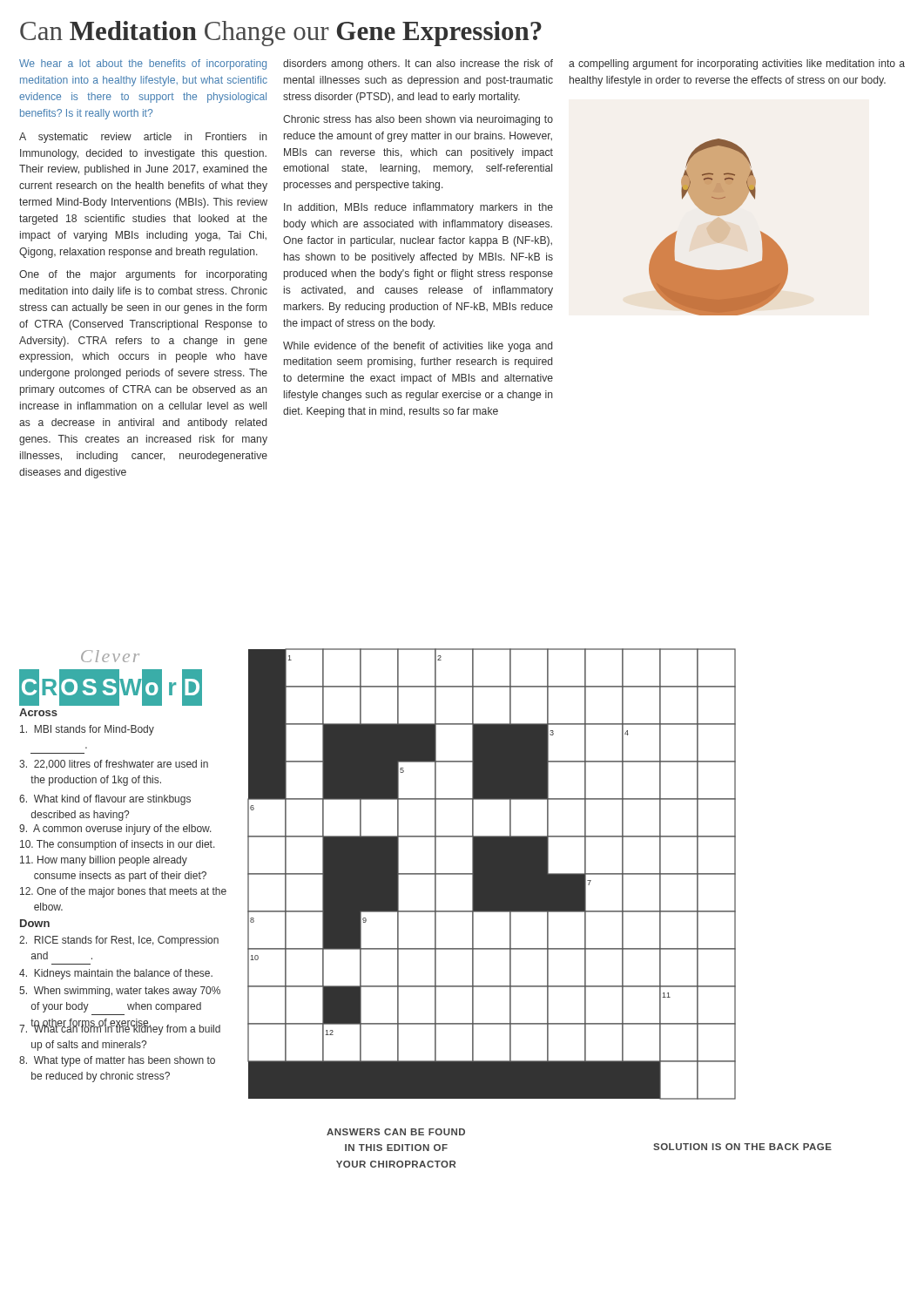Locate the list item containing "5. When swimming,"
Viewport: 924px width, 1307px height.
[120, 1007]
